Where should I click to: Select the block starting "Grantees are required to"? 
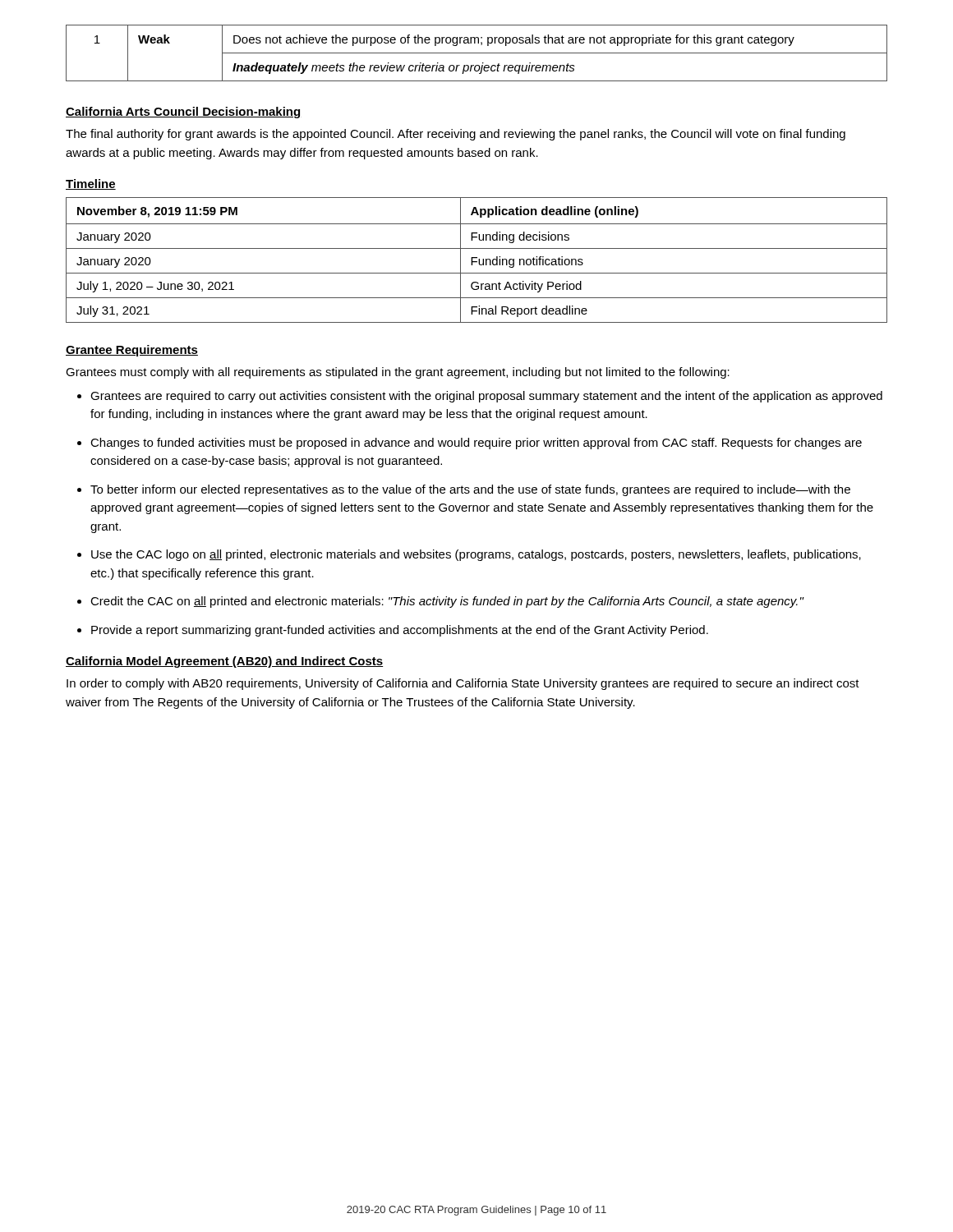pos(487,404)
